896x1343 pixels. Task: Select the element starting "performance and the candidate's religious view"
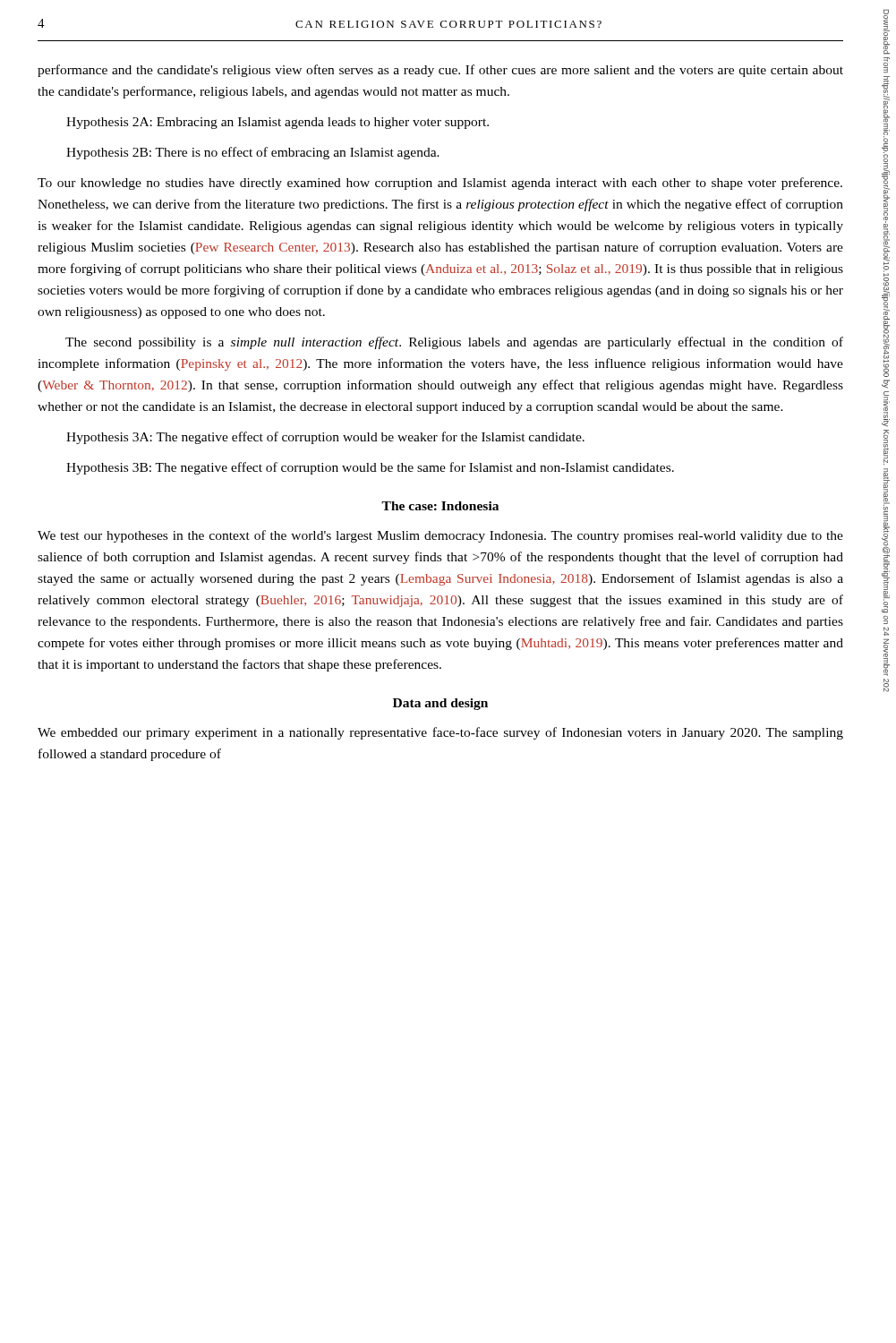[x=440, y=81]
